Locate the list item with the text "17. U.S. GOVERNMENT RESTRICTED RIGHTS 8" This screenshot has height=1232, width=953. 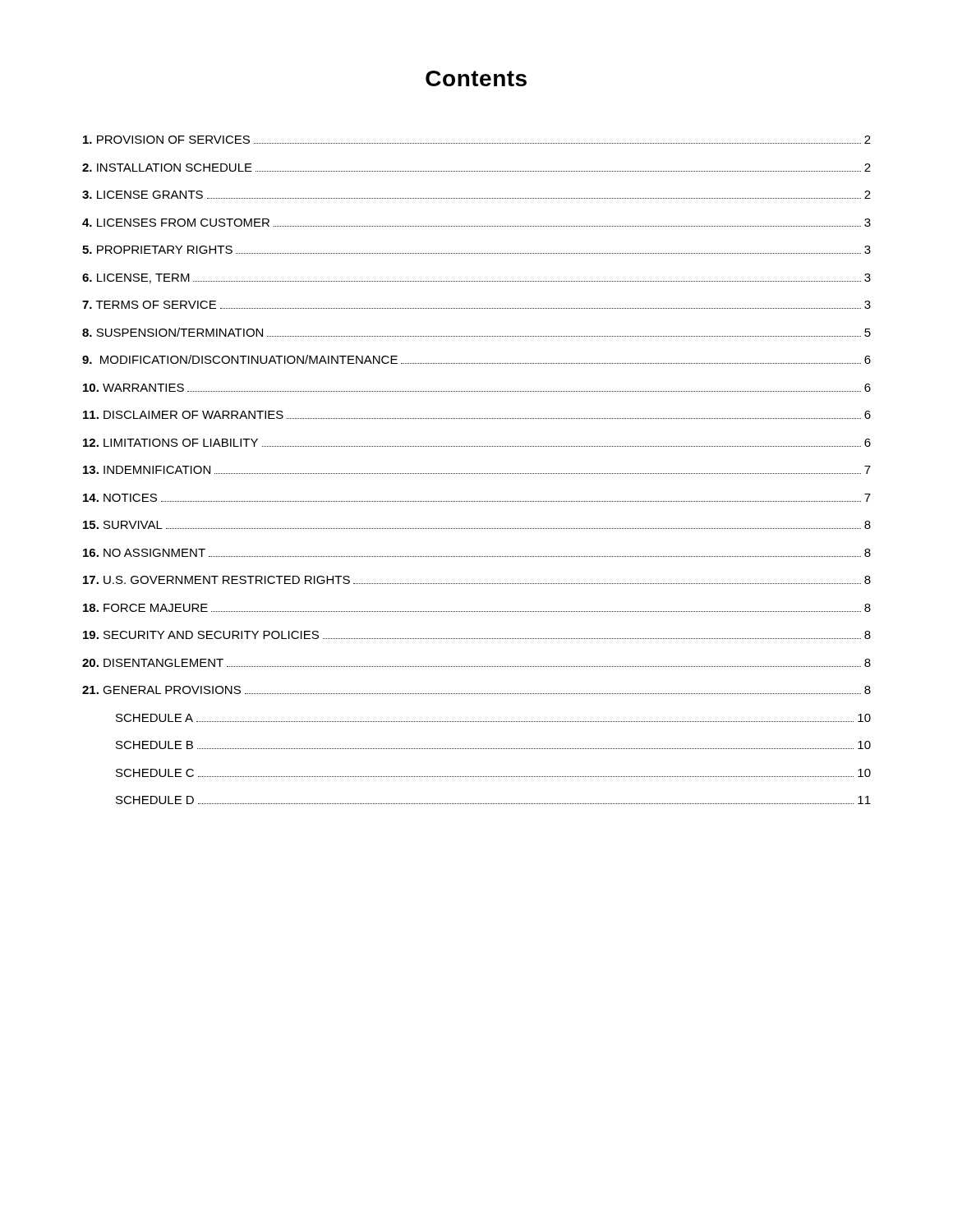[476, 580]
